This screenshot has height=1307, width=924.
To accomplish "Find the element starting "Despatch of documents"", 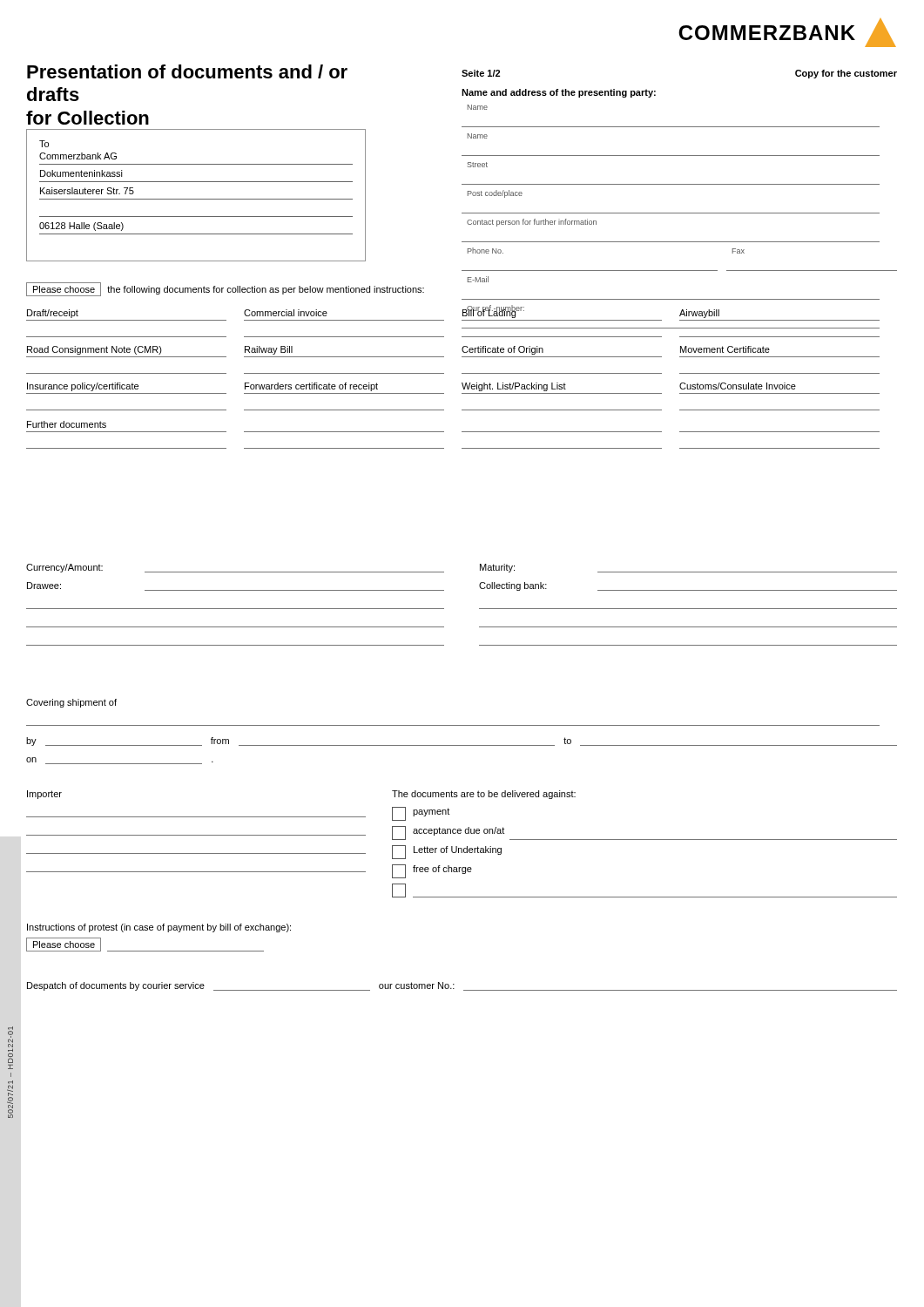I will pyautogui.click(x=462, y=983).
